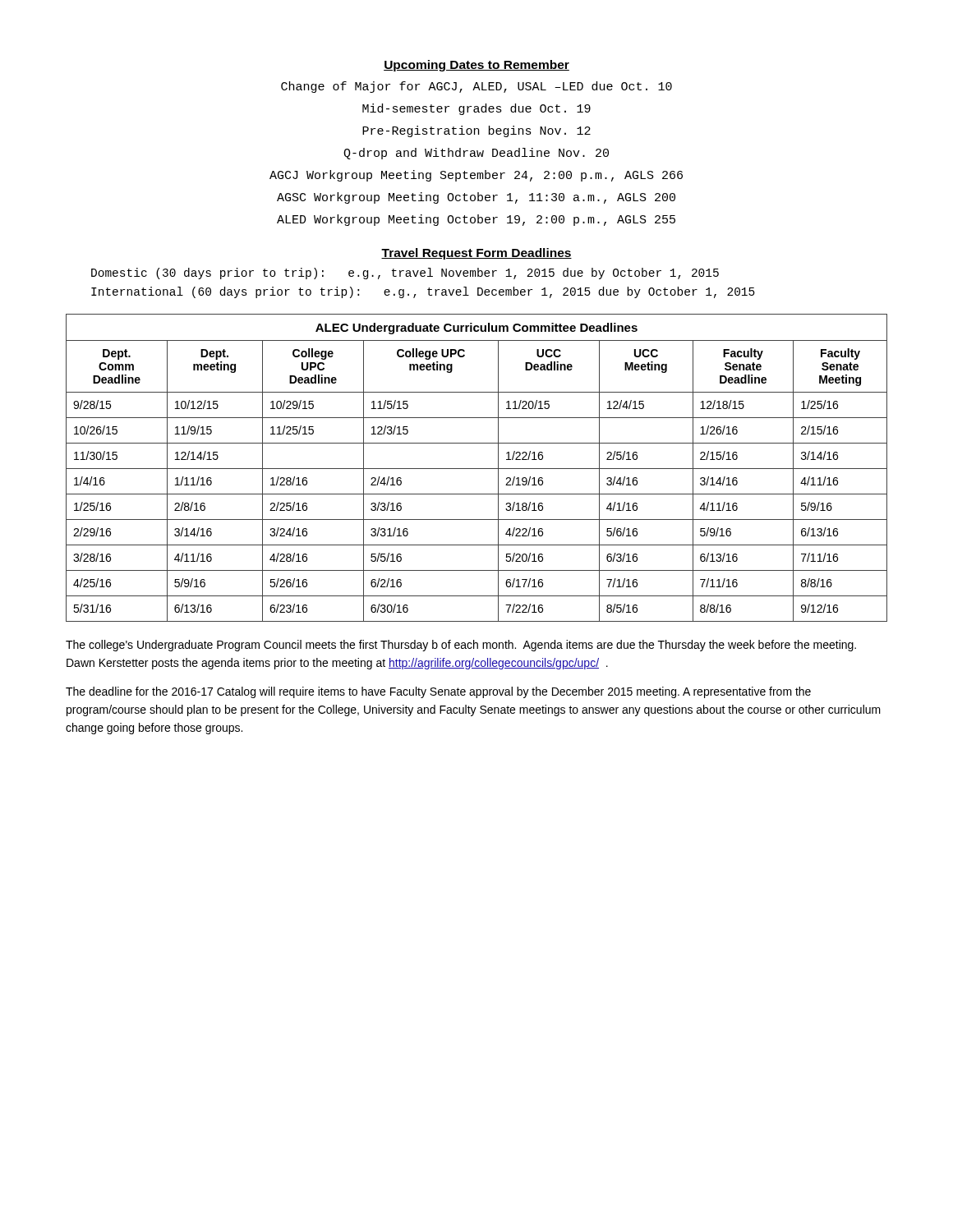Image resolution: width=953 pixels, height=1232 pixels.
Task: Find the region starting "International (60 days prior"
Action: point(423,292)
